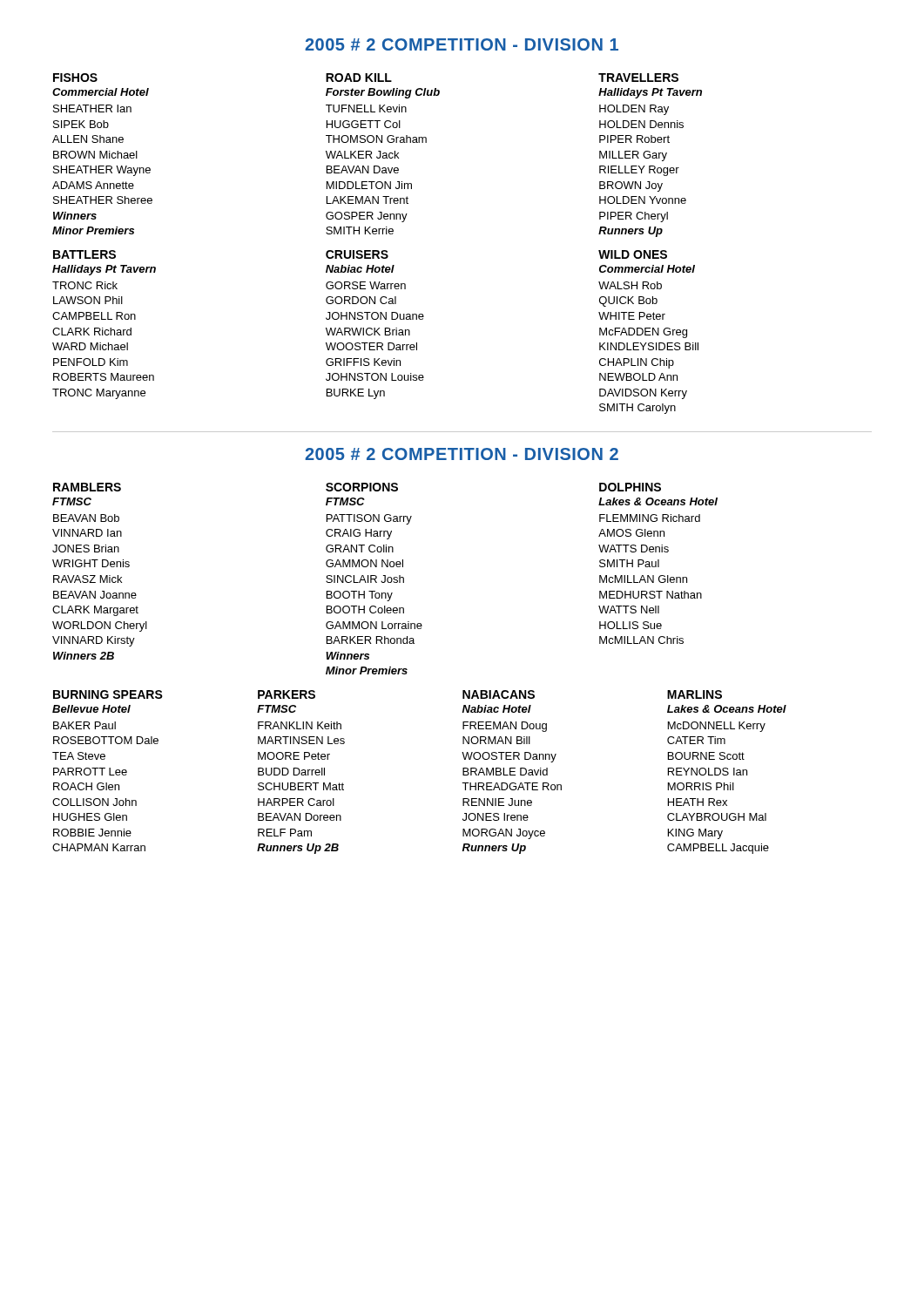The image size is (924, 1307).
Task: Locate the passage starting "Nabiac Hotel FREEMAN Doug NORMAN Bill WOOSTER Danny"
Action: [x=561, y=779]
